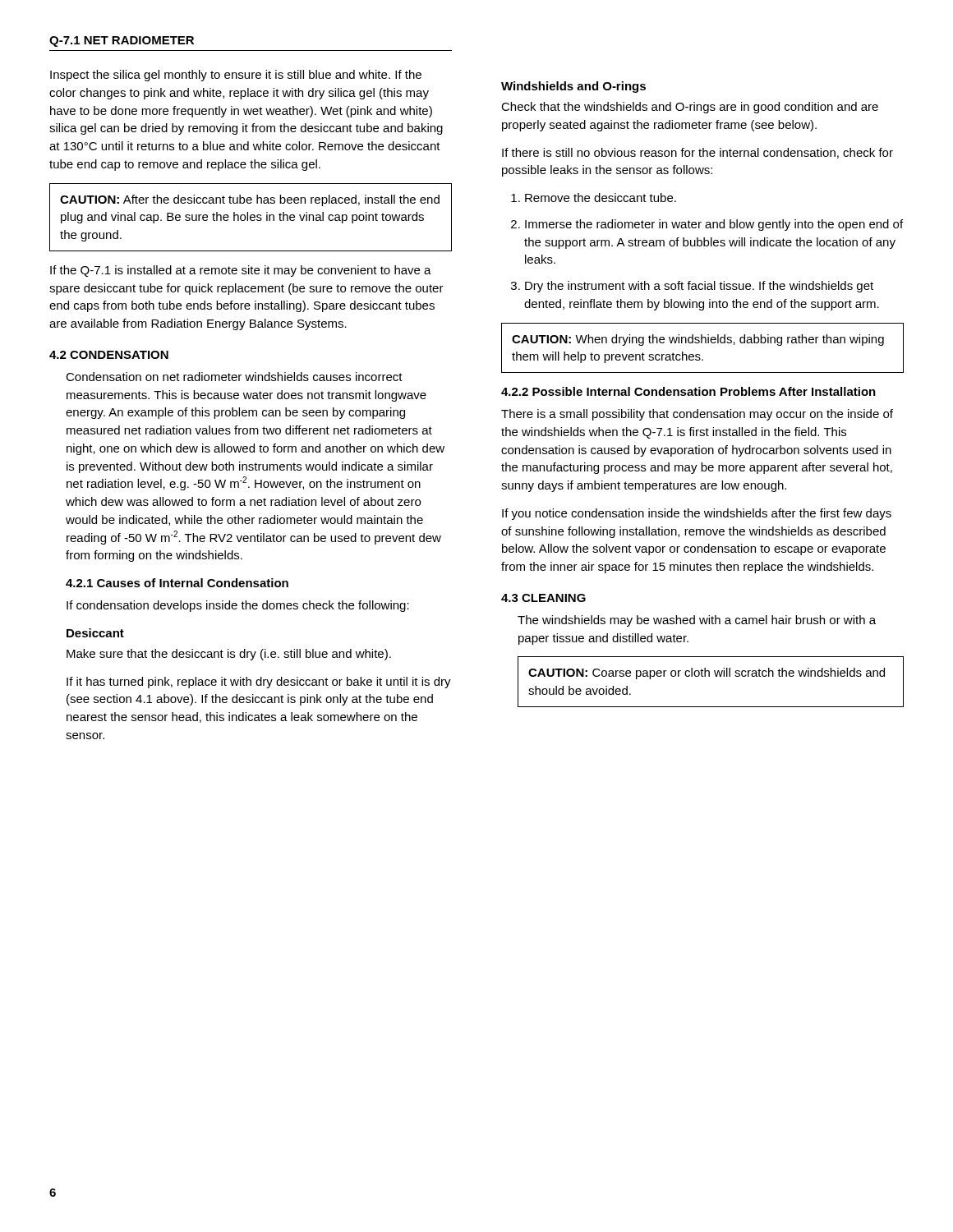Click on the text block starting "CAUTION: After the desiccant tube has been replaced,"

250,217
